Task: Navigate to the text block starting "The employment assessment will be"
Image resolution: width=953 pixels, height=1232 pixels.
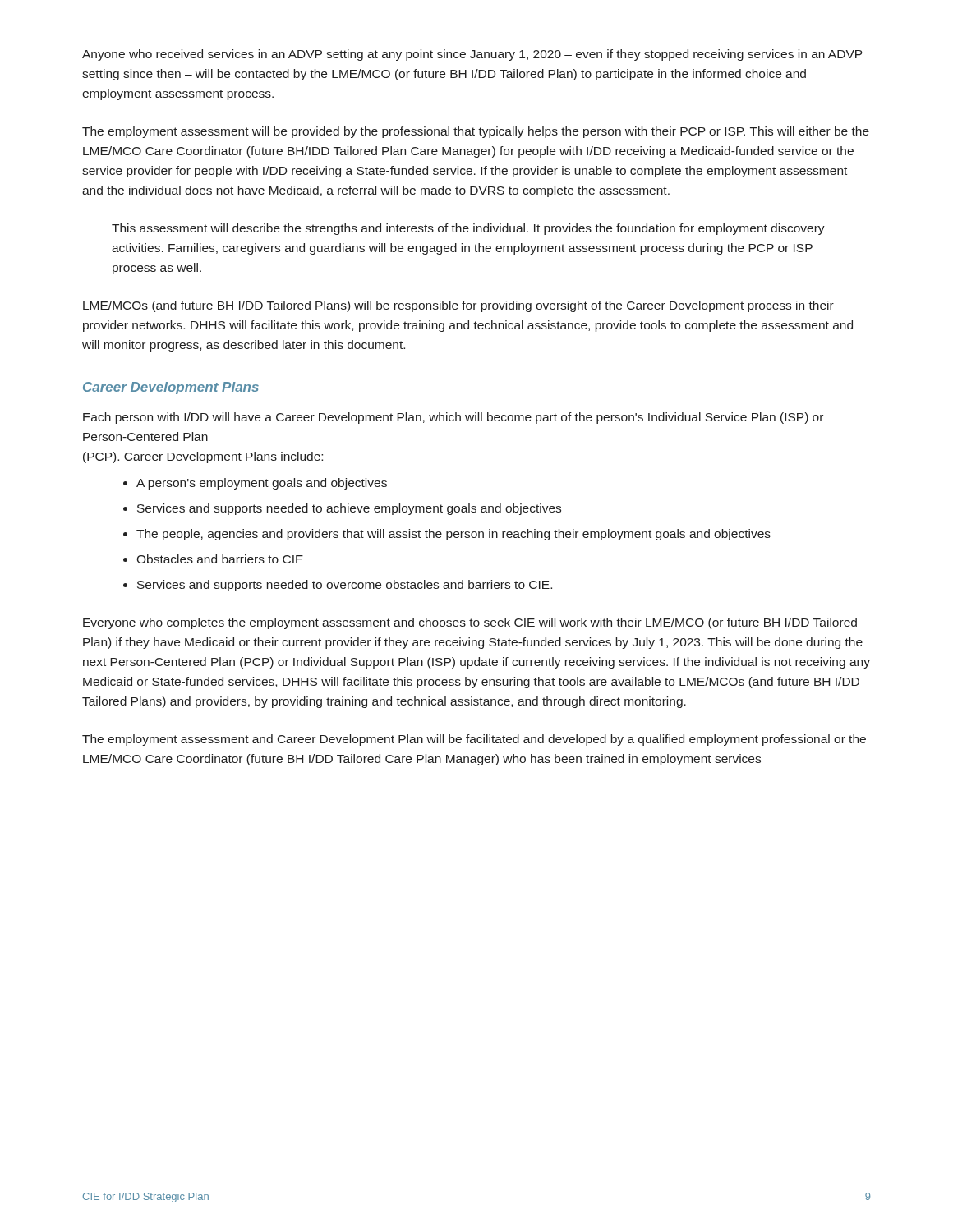Action: coord(476,161)
